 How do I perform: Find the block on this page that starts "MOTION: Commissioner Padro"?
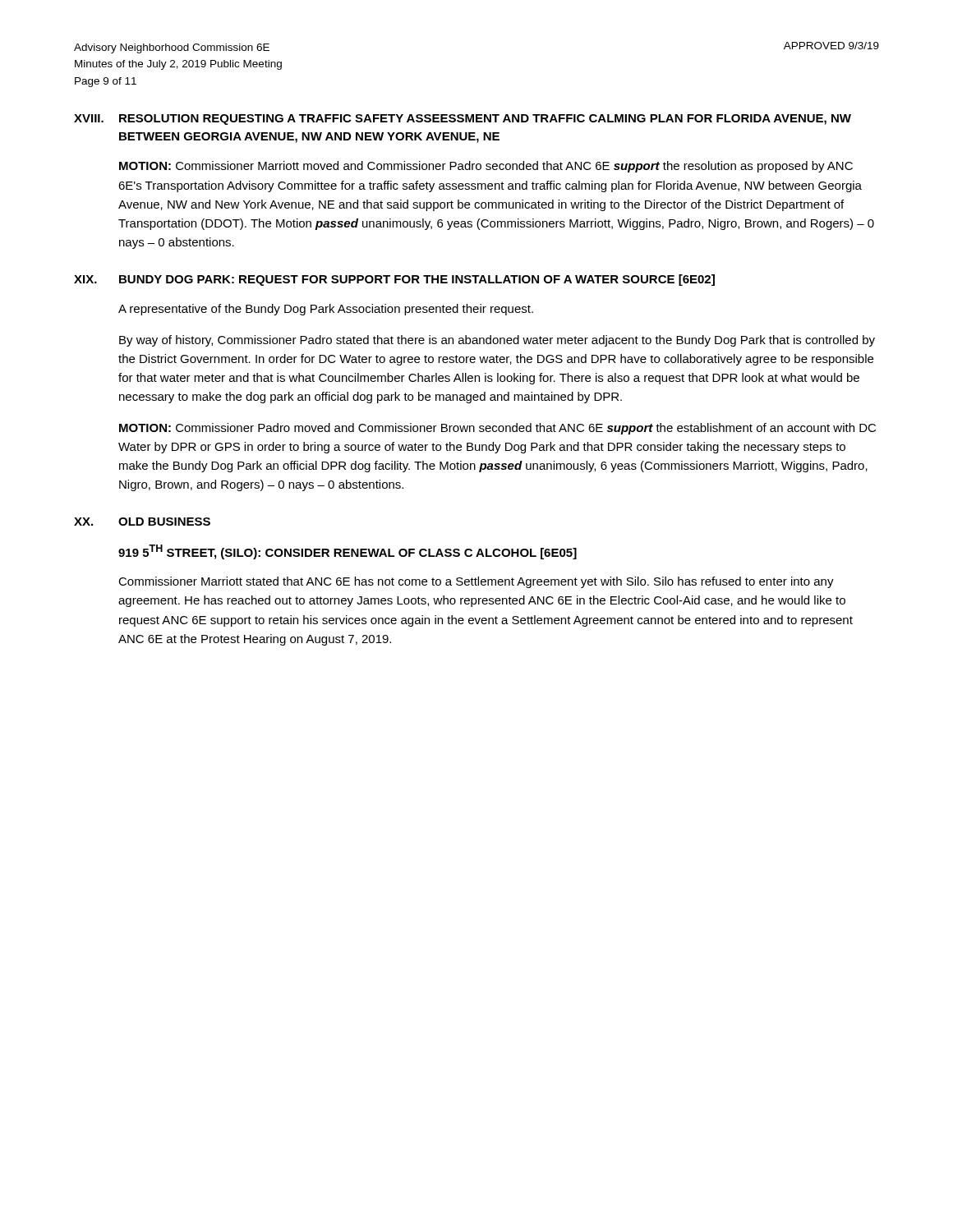pos(497,456)
